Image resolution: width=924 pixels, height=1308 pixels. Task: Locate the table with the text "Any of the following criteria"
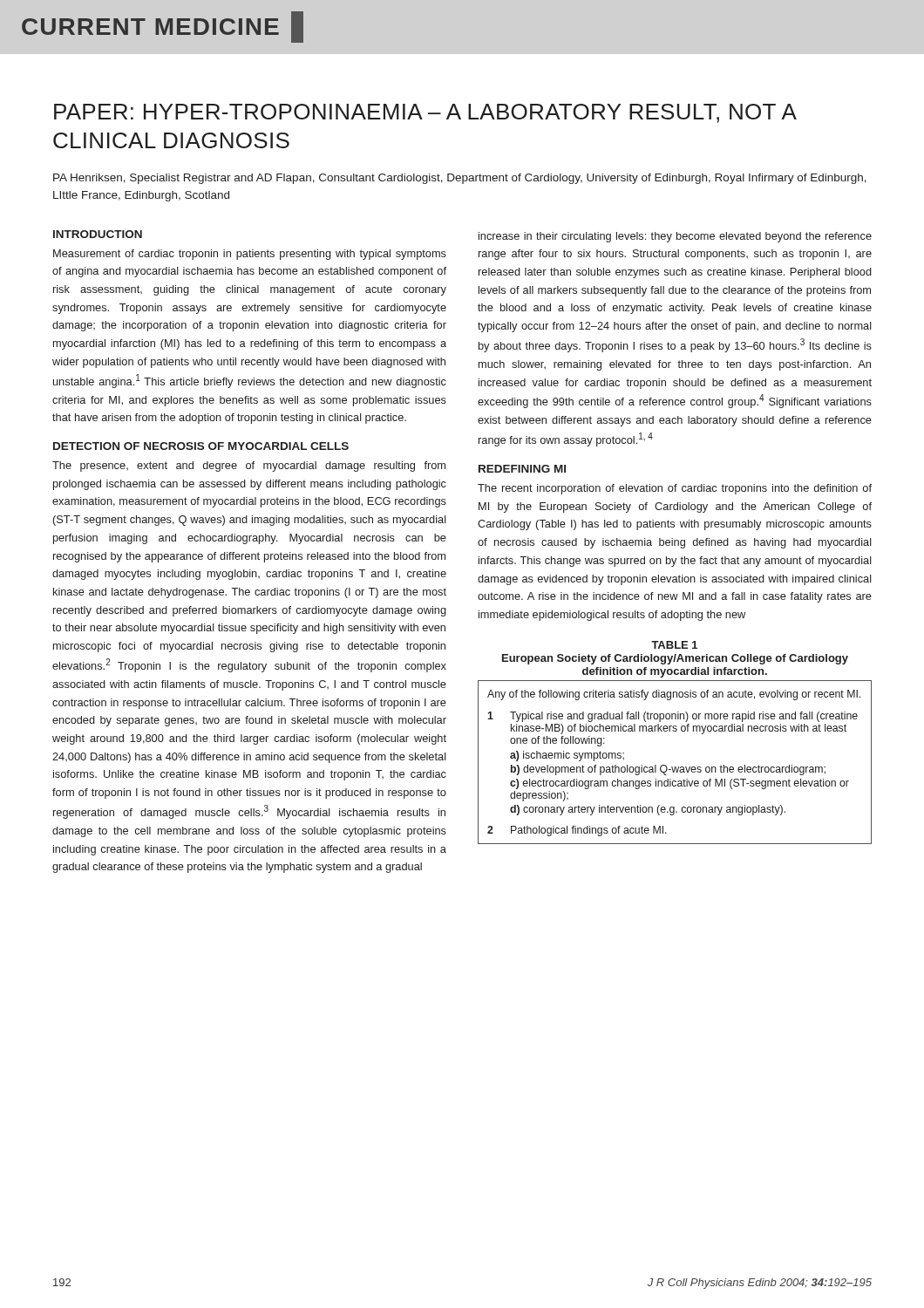click(675, 762)
